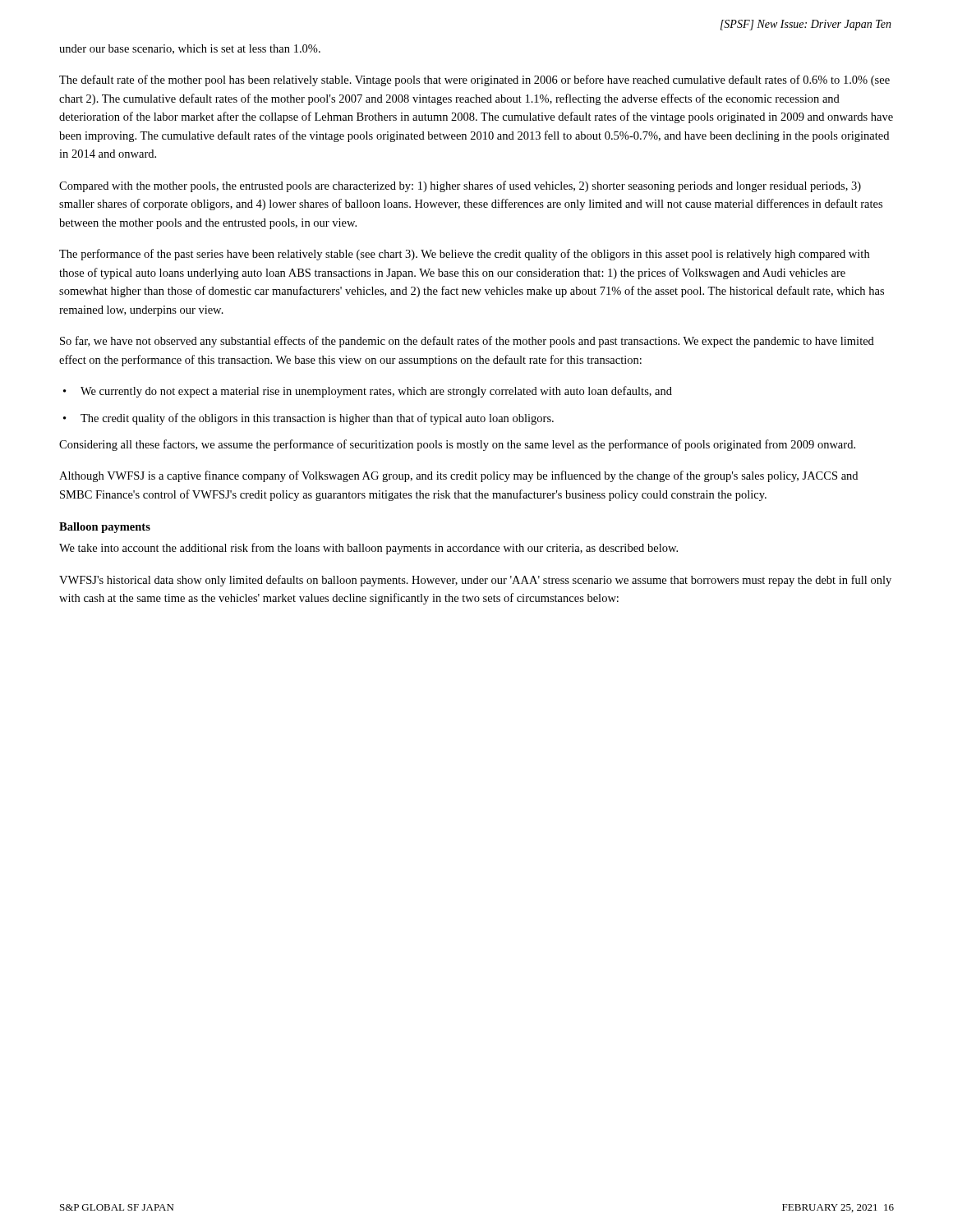The image size is (953, 1232).
Task: Find the section header with the text "Balloon payments"
Action: pyautogui.click(x=105, y=527)
